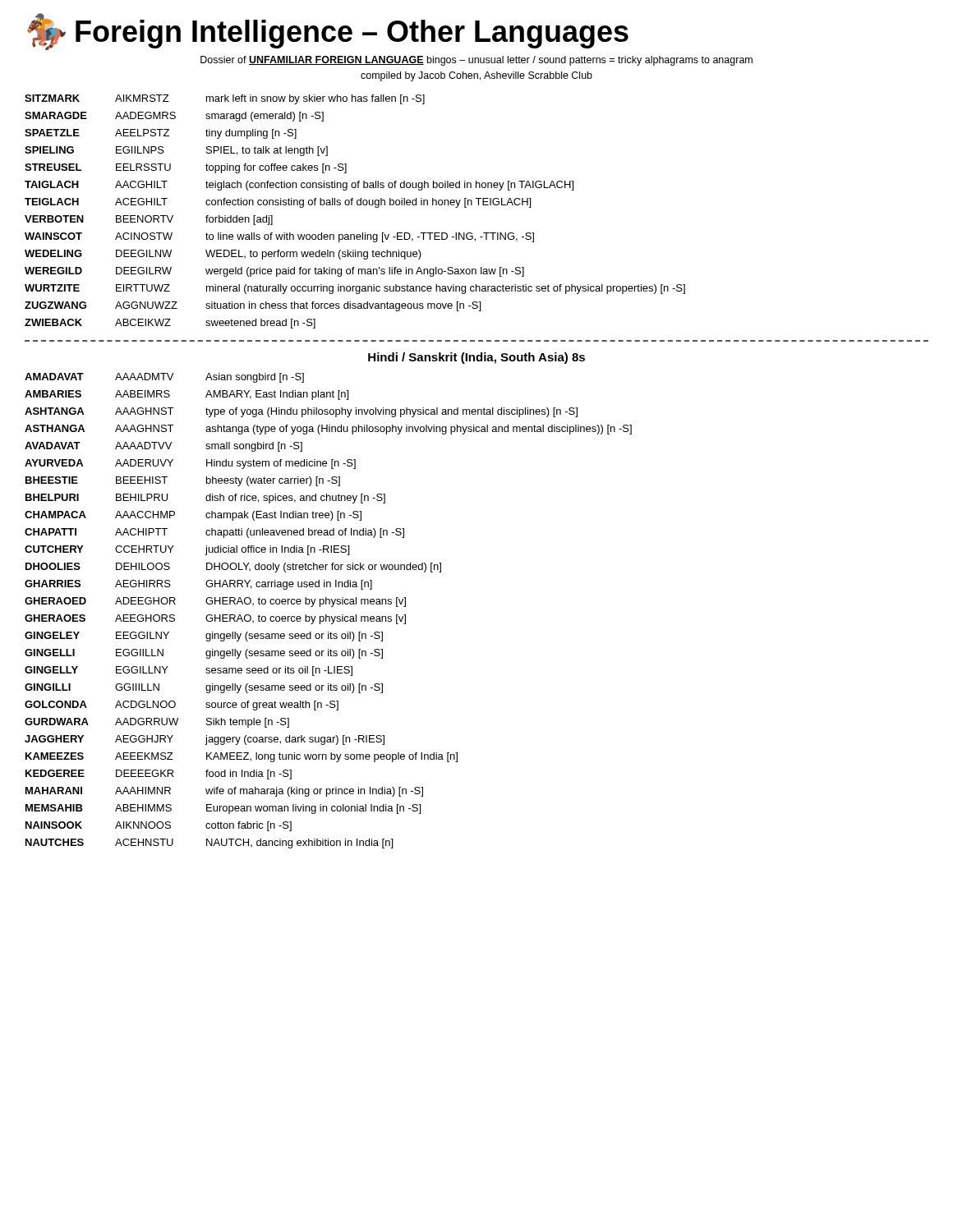Find the block on this page that starts "BHELPURIBEHILPRUdish of rice, spices, and chutney [n"
953x1232 pixels.
coord(205,499)
